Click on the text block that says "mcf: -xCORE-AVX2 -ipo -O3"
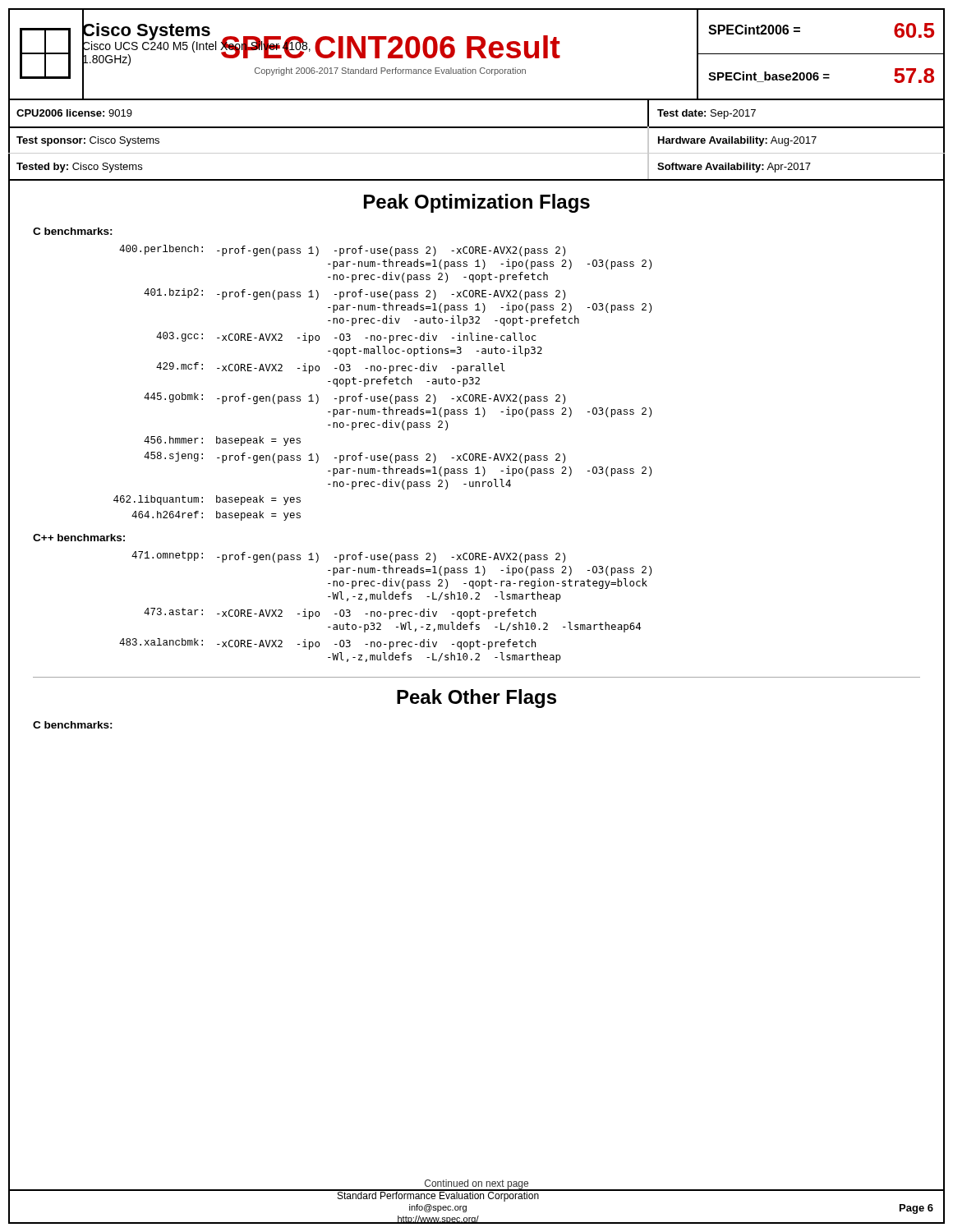 pos(269,375)
